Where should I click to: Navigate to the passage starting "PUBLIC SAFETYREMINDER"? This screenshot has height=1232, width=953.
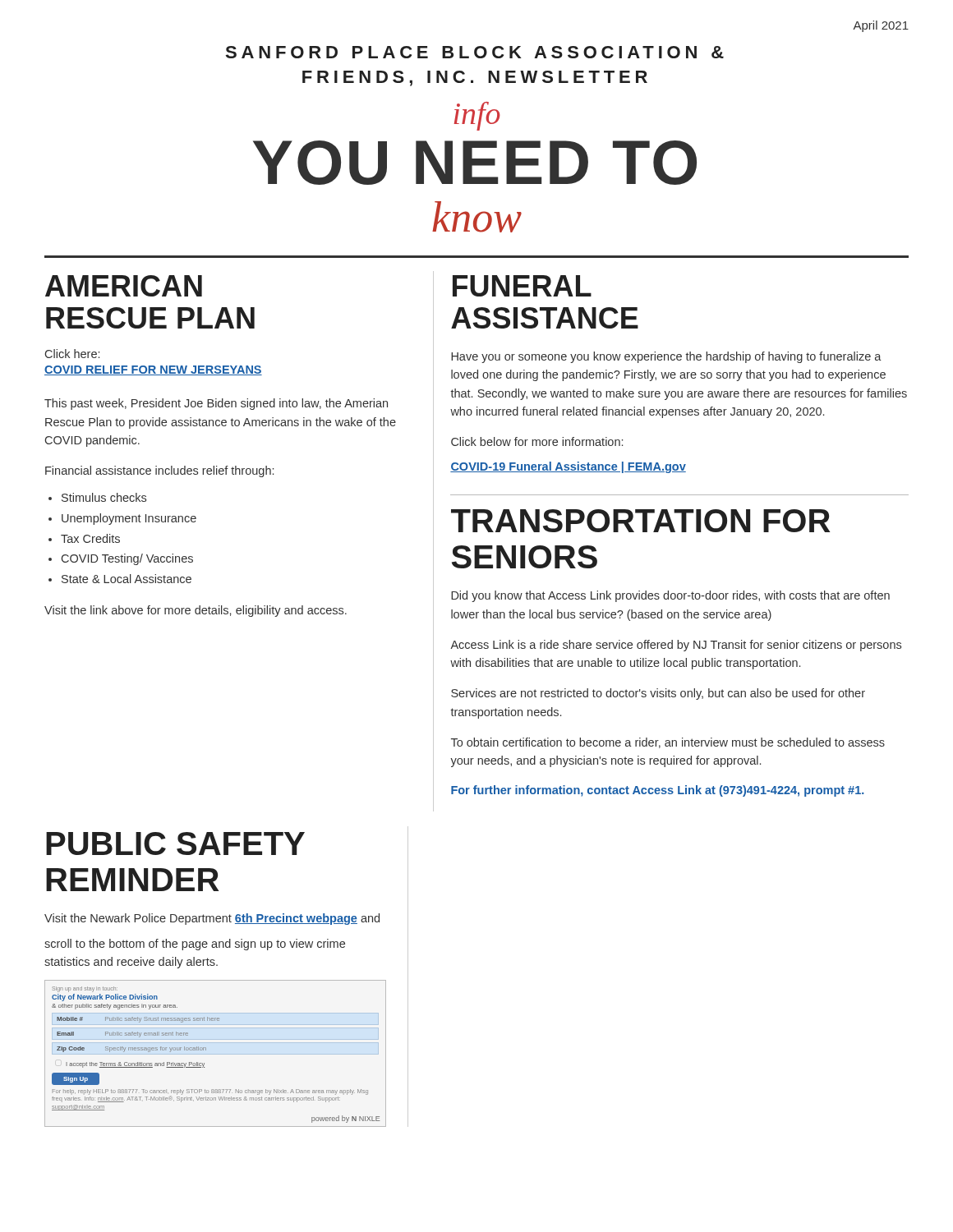click(175, 862)
